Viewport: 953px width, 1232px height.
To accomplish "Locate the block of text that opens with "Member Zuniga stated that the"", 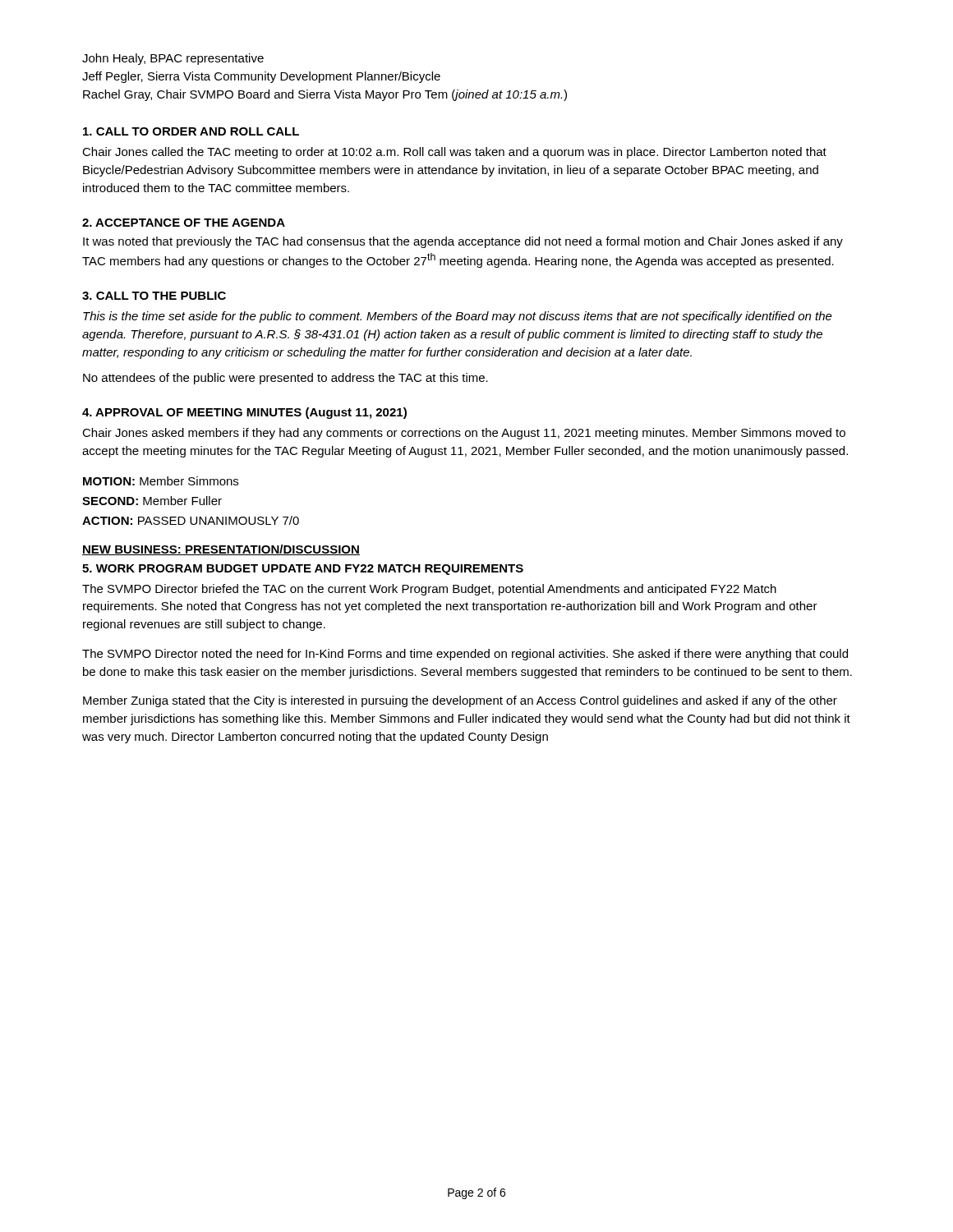I will (466, 718).
